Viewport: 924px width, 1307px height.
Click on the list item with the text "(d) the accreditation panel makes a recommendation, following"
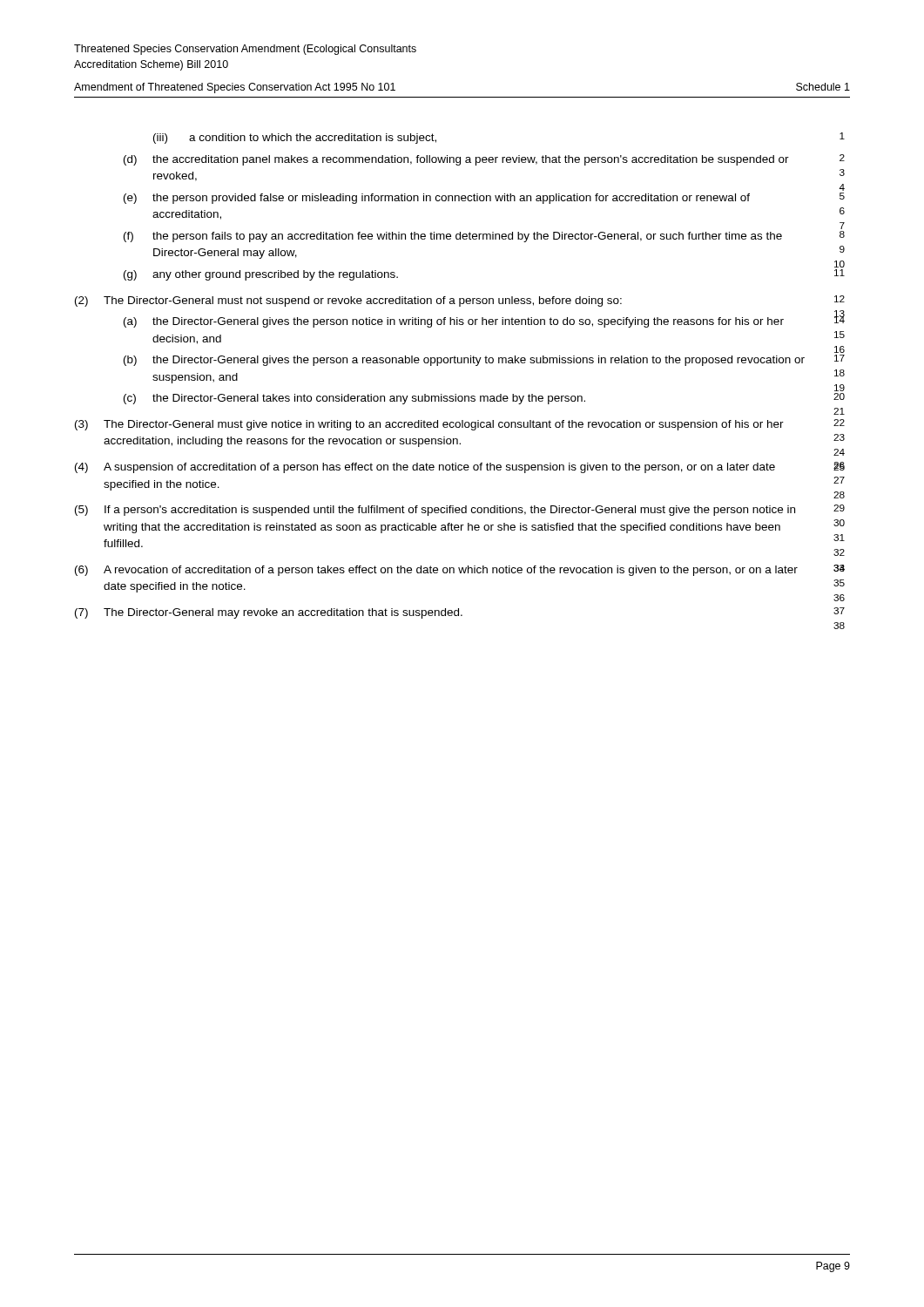(x=446, y=167)
